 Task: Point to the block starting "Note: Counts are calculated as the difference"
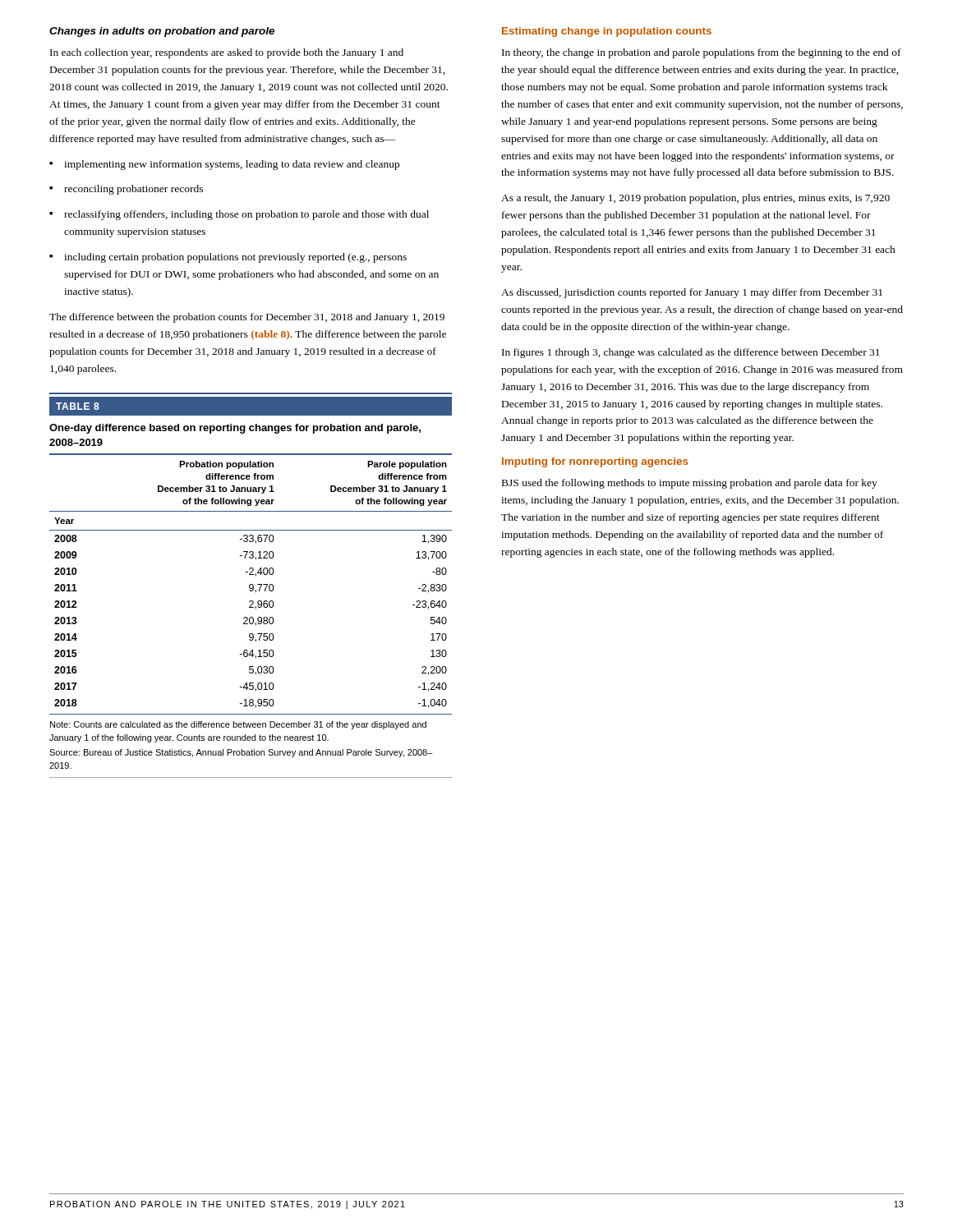coord(251,732)
